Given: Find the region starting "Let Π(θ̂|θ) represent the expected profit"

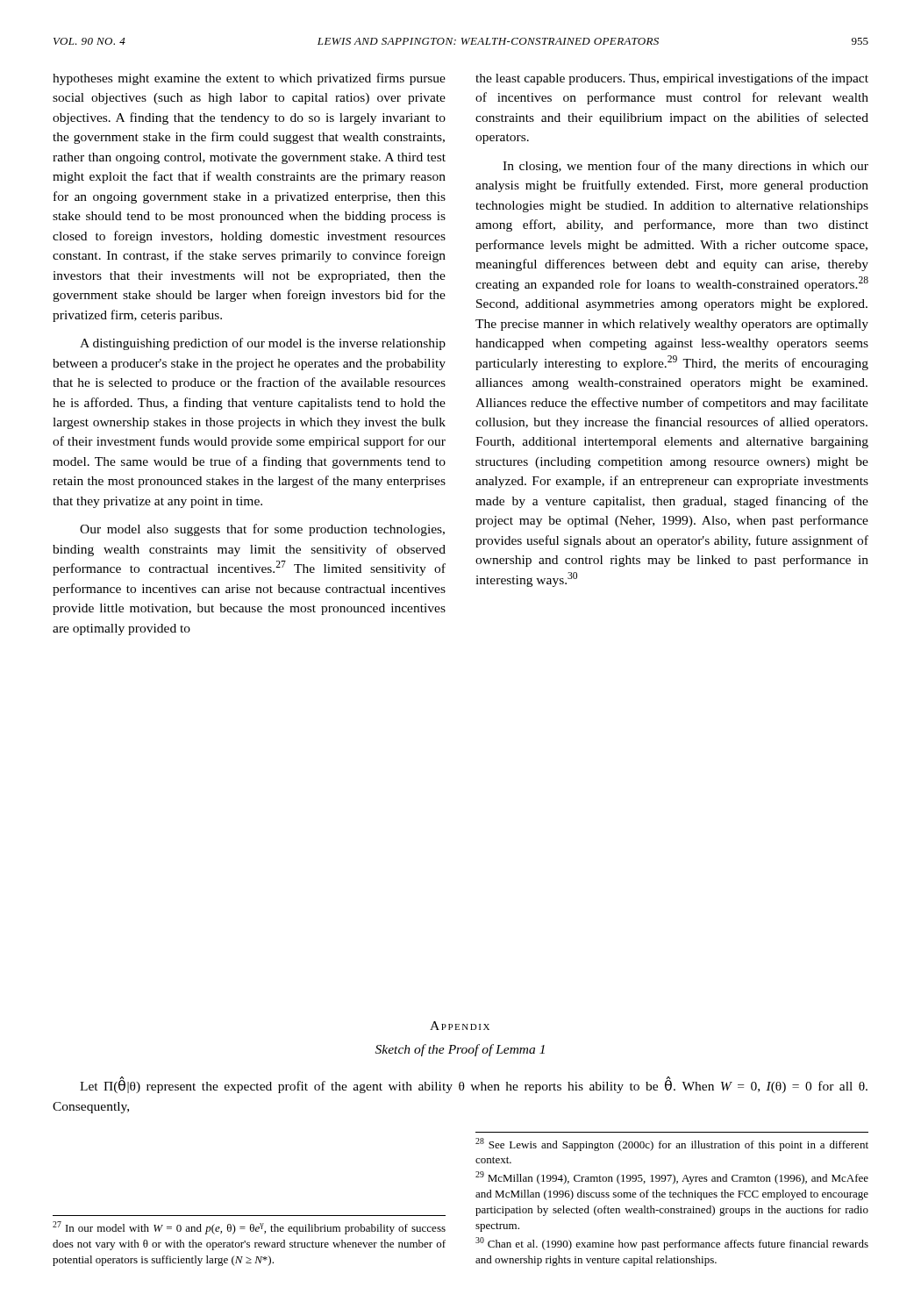Looking at the screenshot, I should pos(460,1096).
